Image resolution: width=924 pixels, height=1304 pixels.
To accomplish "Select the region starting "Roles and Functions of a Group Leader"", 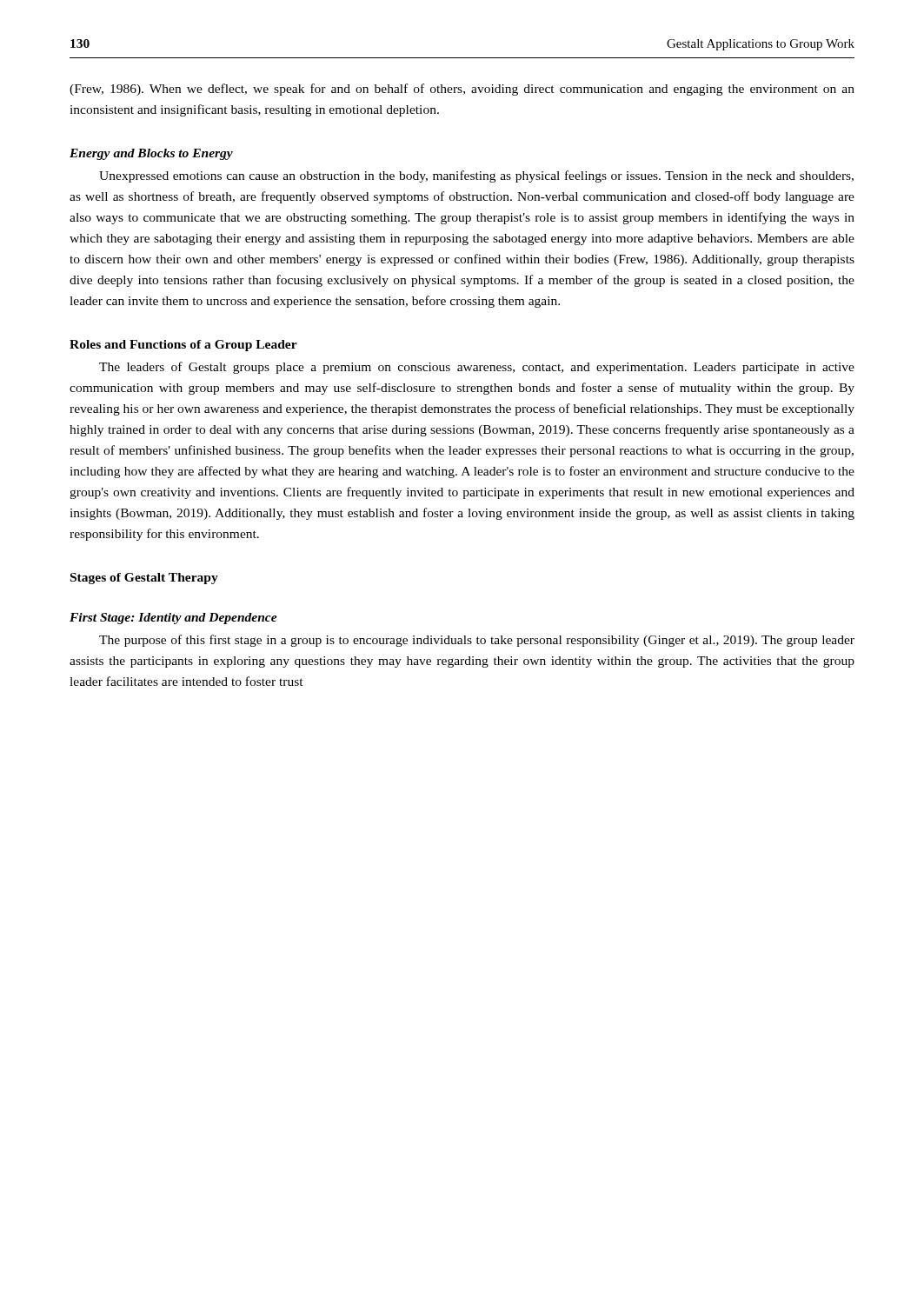I will click(x=183, y=344).
